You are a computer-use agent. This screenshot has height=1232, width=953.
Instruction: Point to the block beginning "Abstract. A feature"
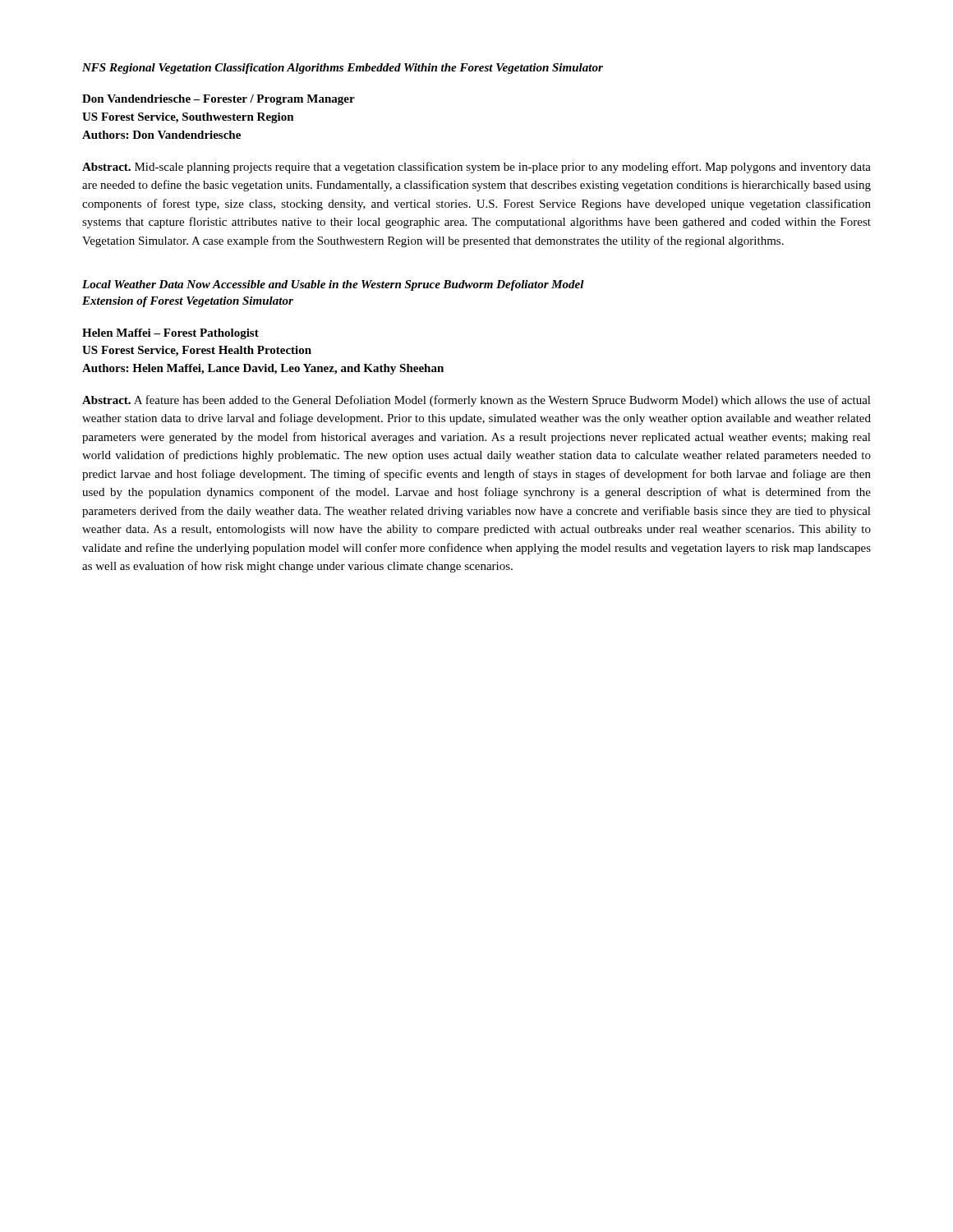point(476,483)
